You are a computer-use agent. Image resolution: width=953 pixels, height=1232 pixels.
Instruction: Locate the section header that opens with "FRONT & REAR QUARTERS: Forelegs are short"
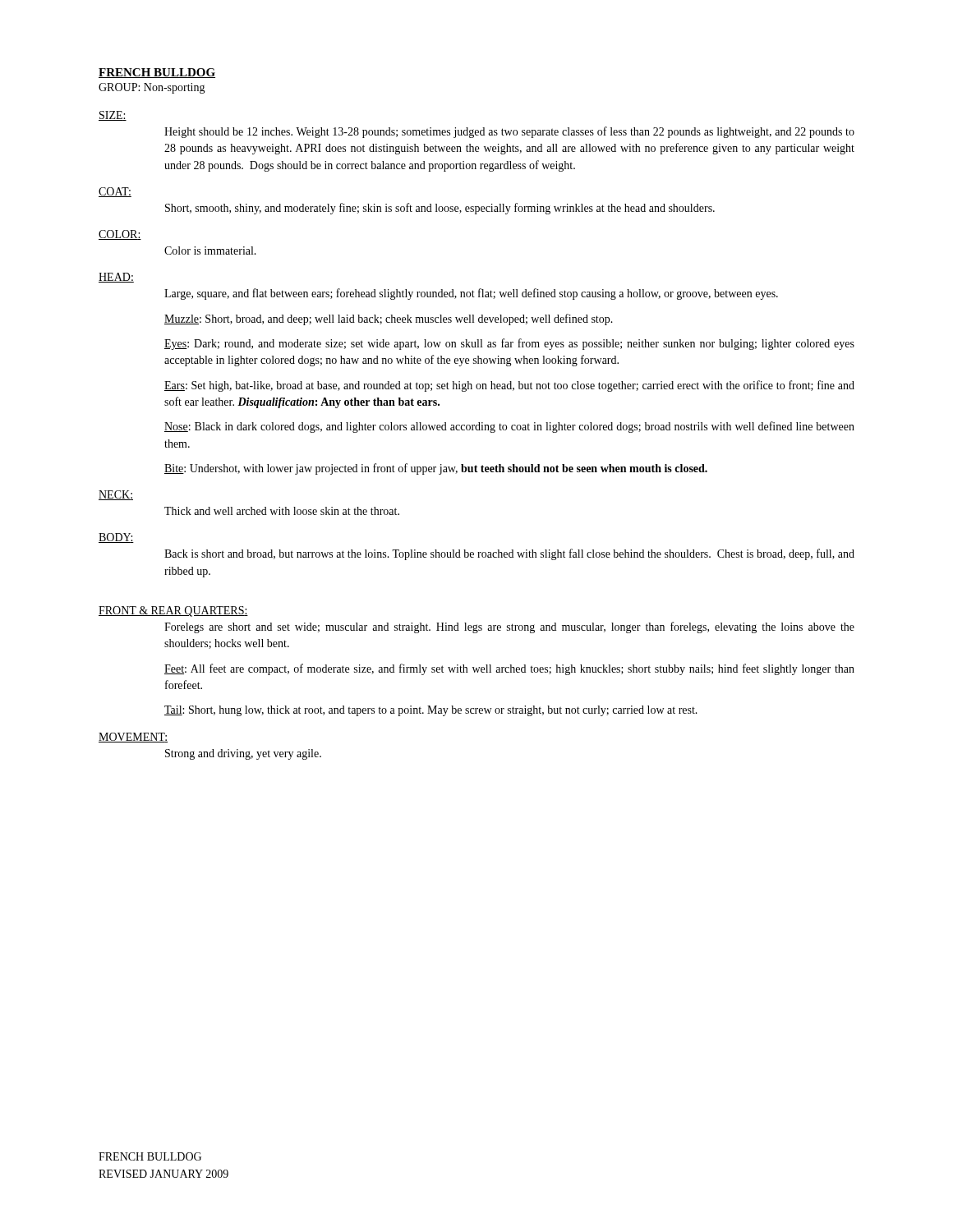(476, 662)
